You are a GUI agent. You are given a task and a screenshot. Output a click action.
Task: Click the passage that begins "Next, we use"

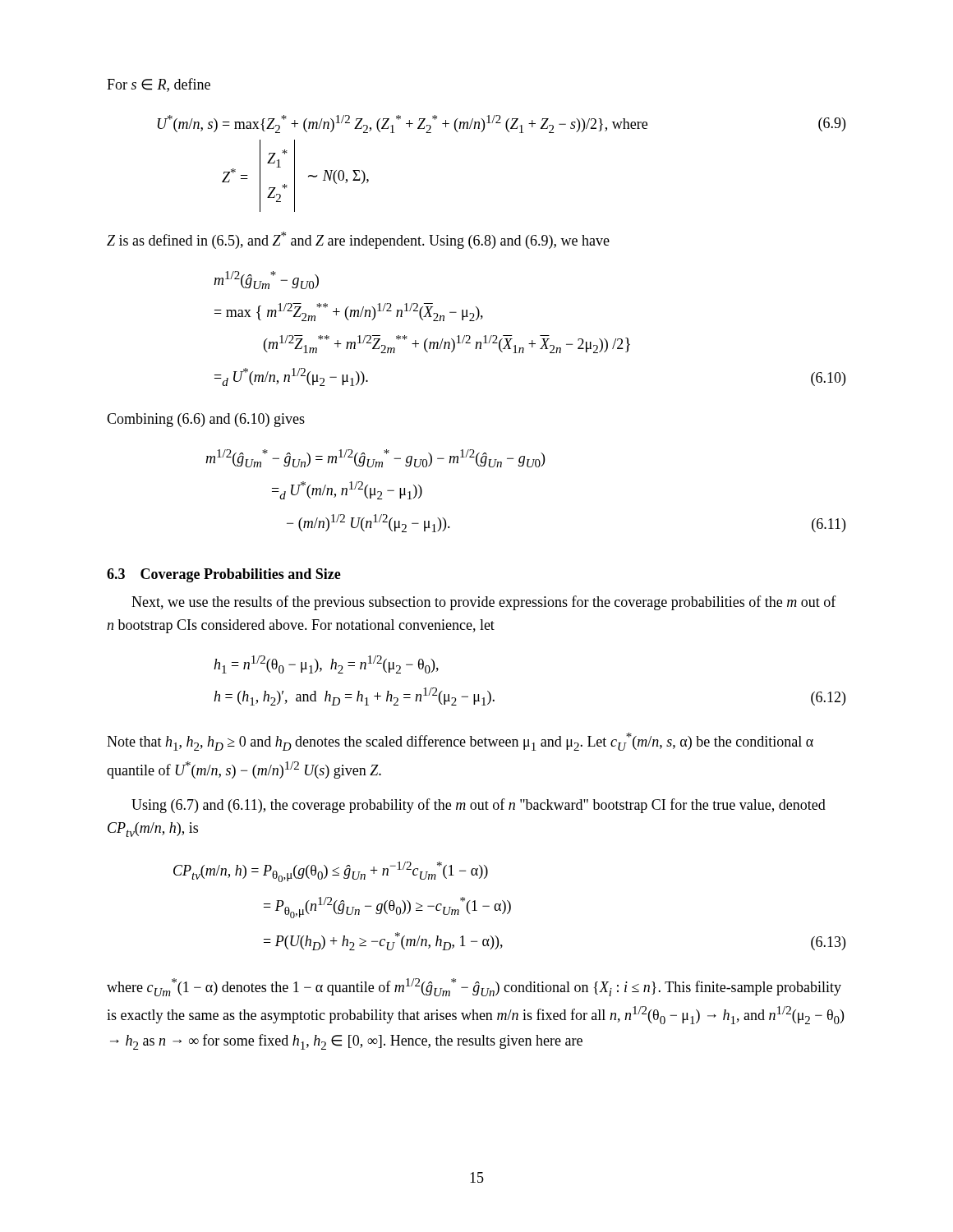tap(471, 613)
